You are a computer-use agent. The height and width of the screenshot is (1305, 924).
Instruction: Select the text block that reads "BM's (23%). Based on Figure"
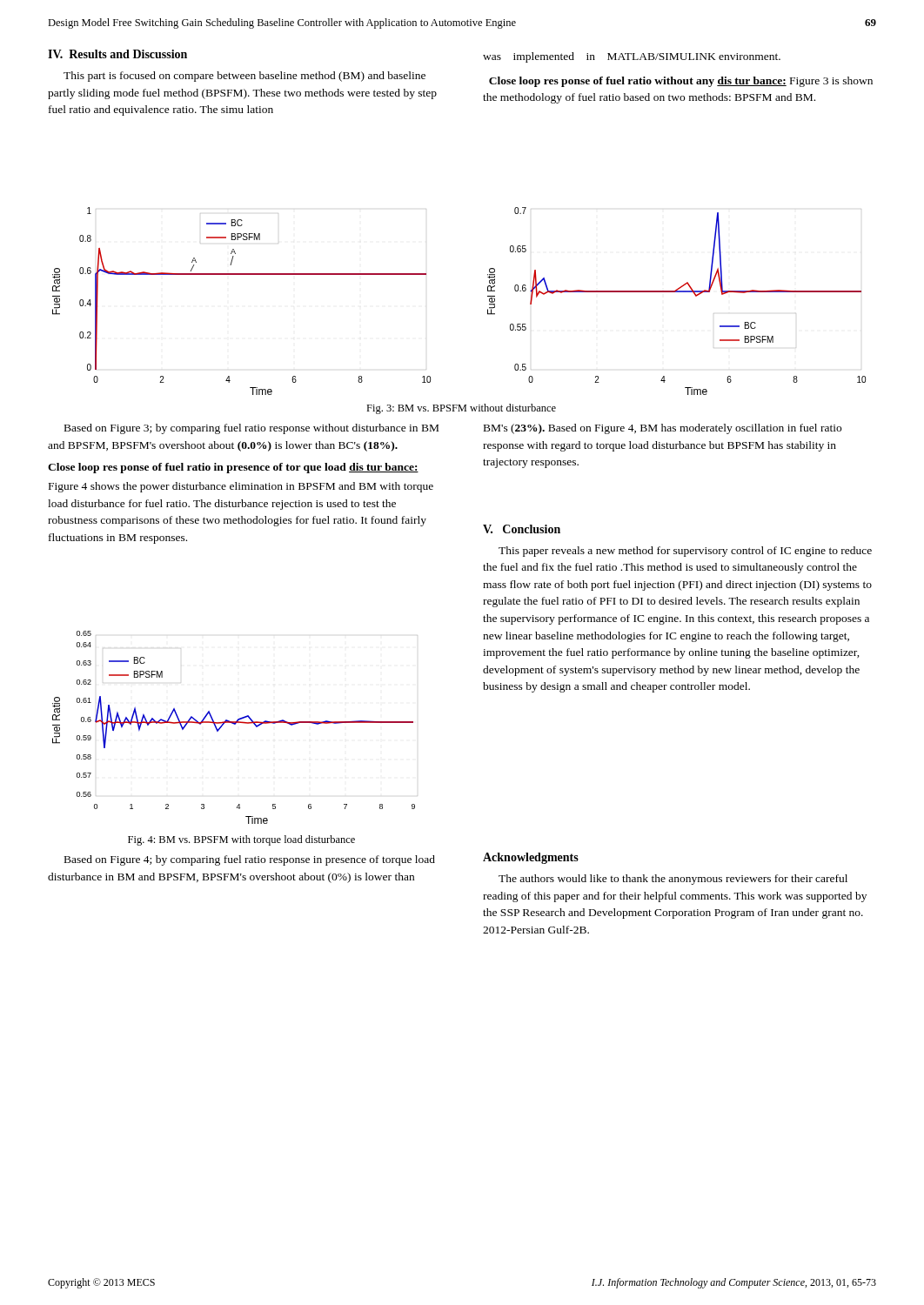pos(679,445)
